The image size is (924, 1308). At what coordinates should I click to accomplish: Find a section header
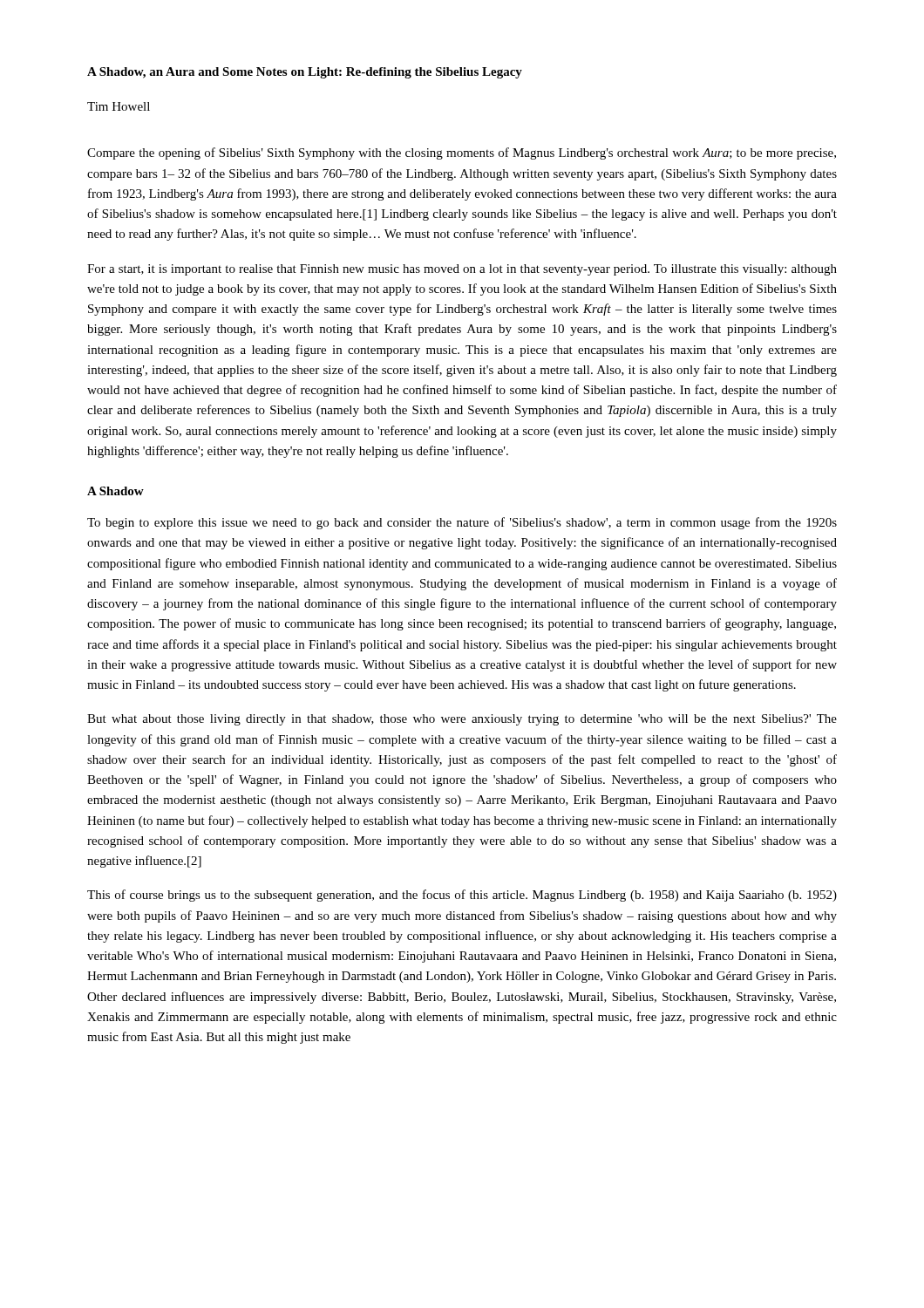[115, 491]
